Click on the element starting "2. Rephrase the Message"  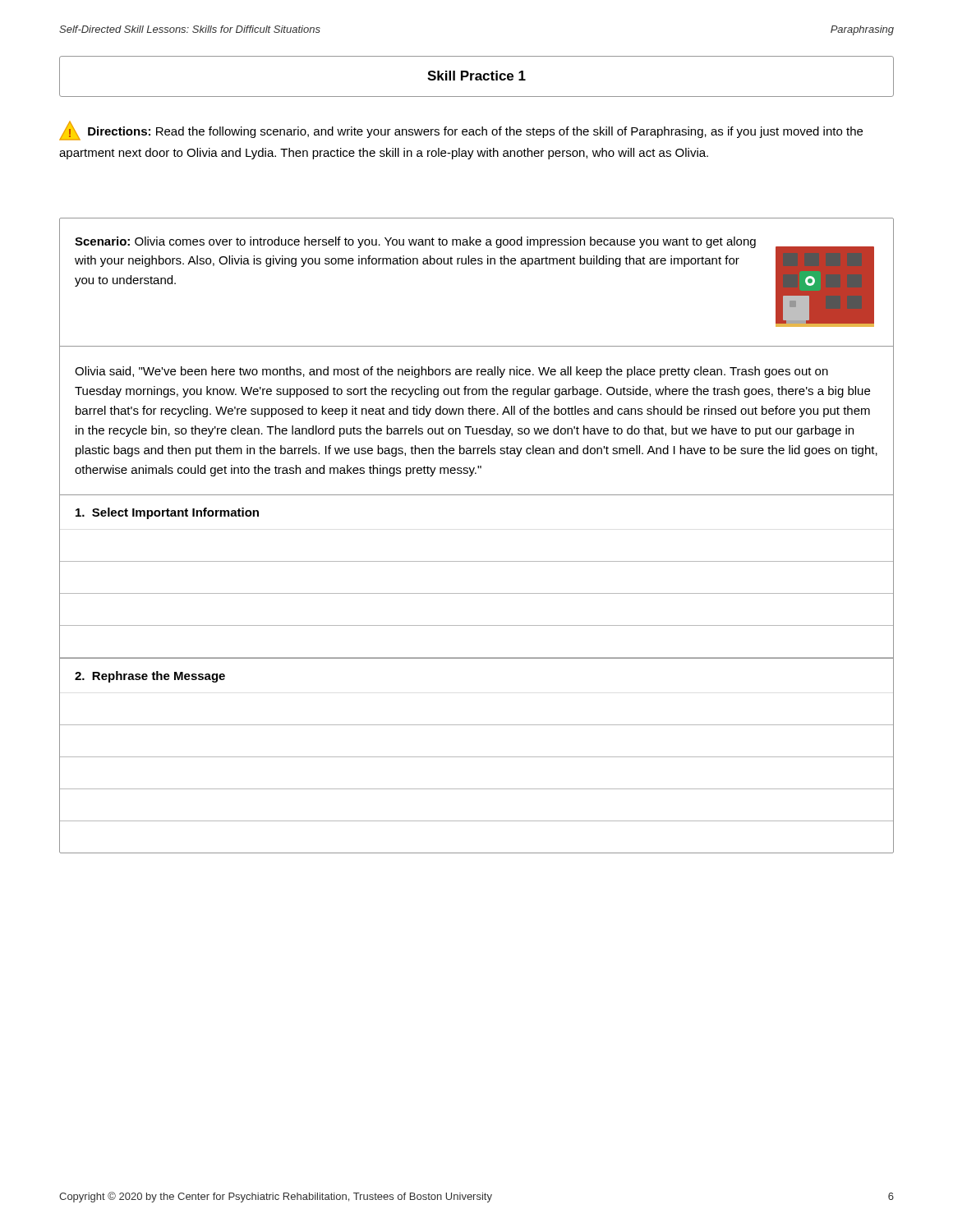click(x=150, y=676)
